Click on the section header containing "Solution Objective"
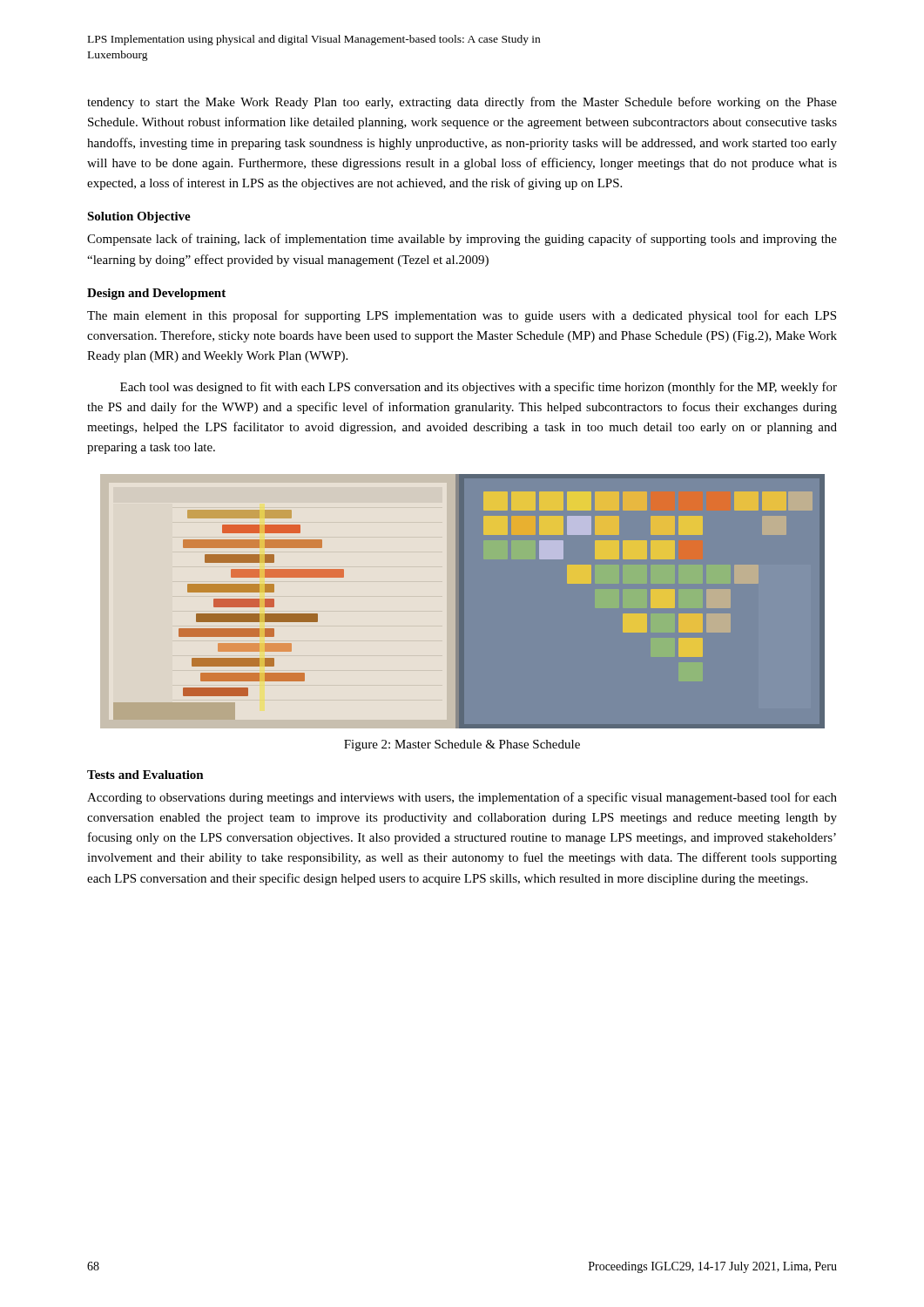 [x=139, y=216]
